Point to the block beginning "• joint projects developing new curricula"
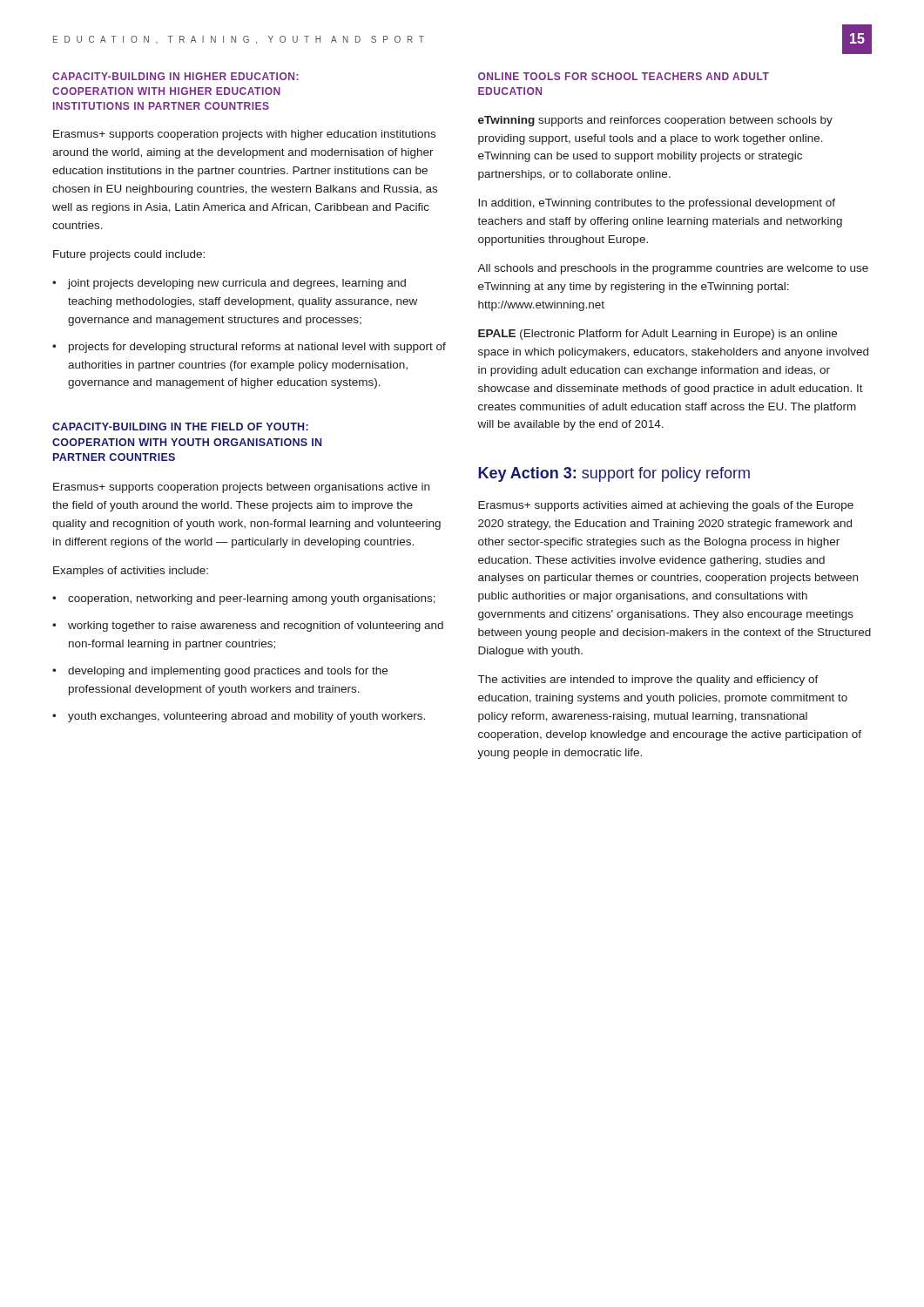This screenshot has width=924, height=1307. pyautogui.click(x=249, y=302)
